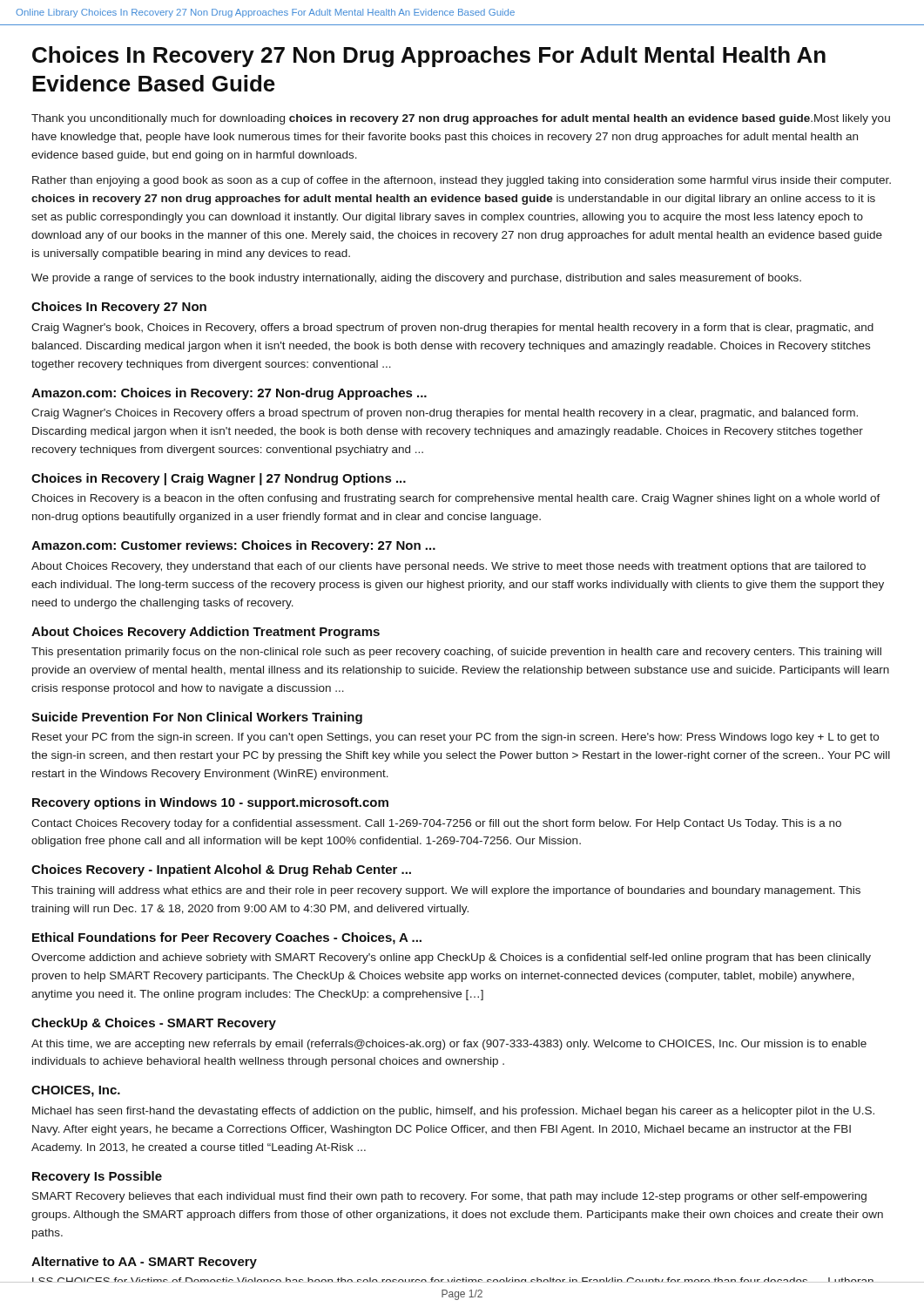
Task: Point to the text starting "Recovery options in Windows 10 -"
Action: pyautogui.click(x=210, y=803)
